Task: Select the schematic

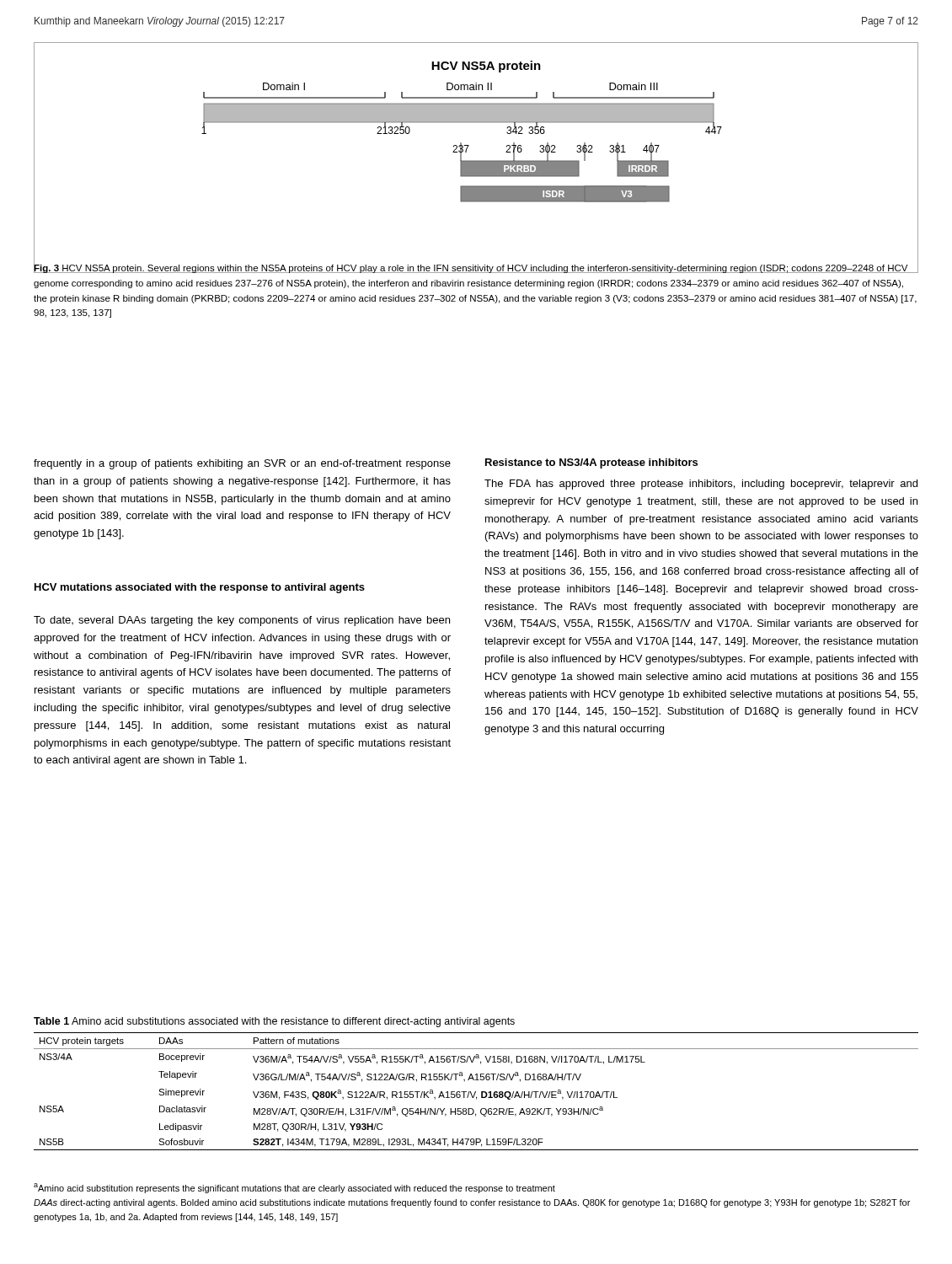Action: coord(476,158)
